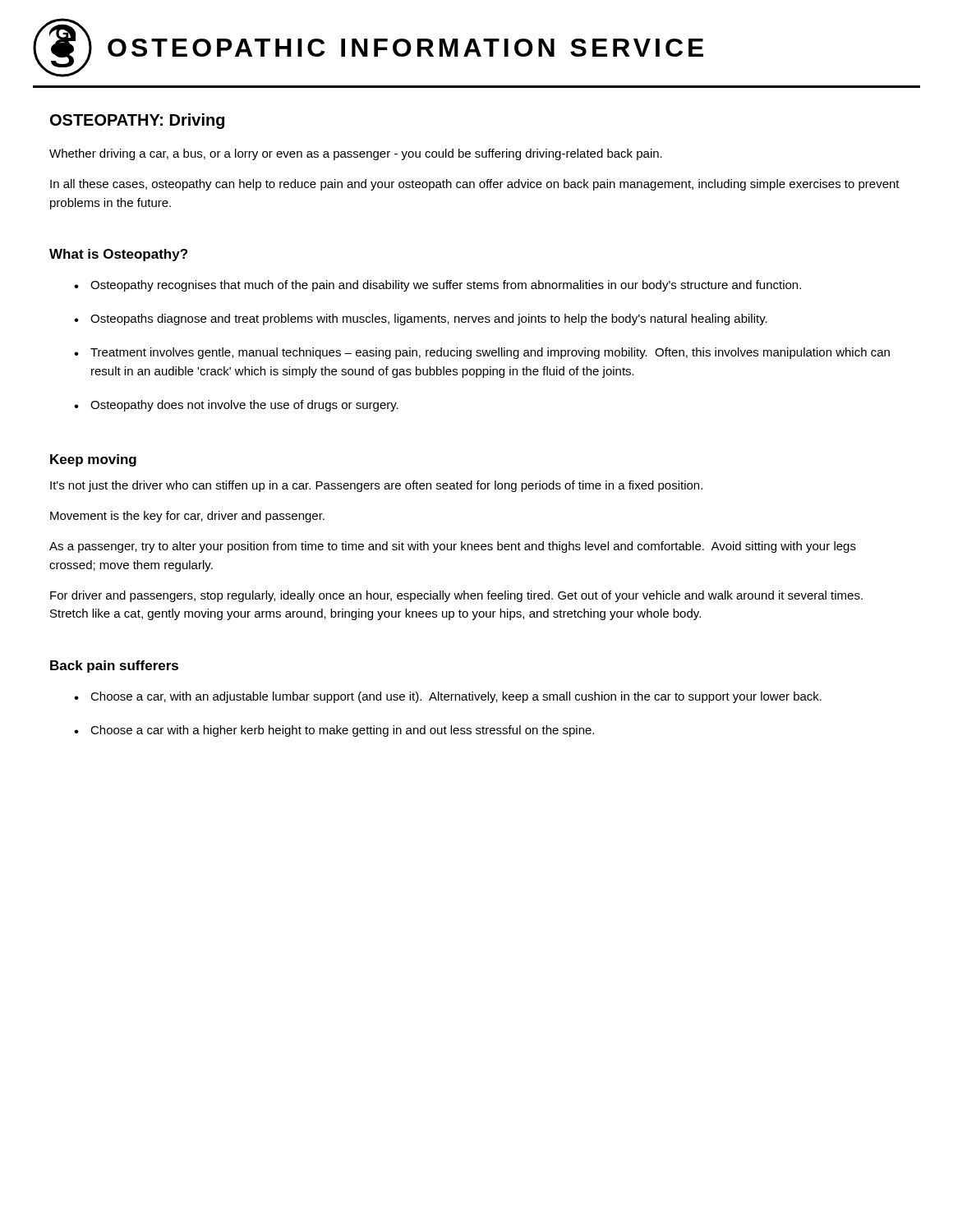Find "OSTEOPATHY: Driving" on this page
Screen dimensions: 1232x953
(x=137, y=120)
